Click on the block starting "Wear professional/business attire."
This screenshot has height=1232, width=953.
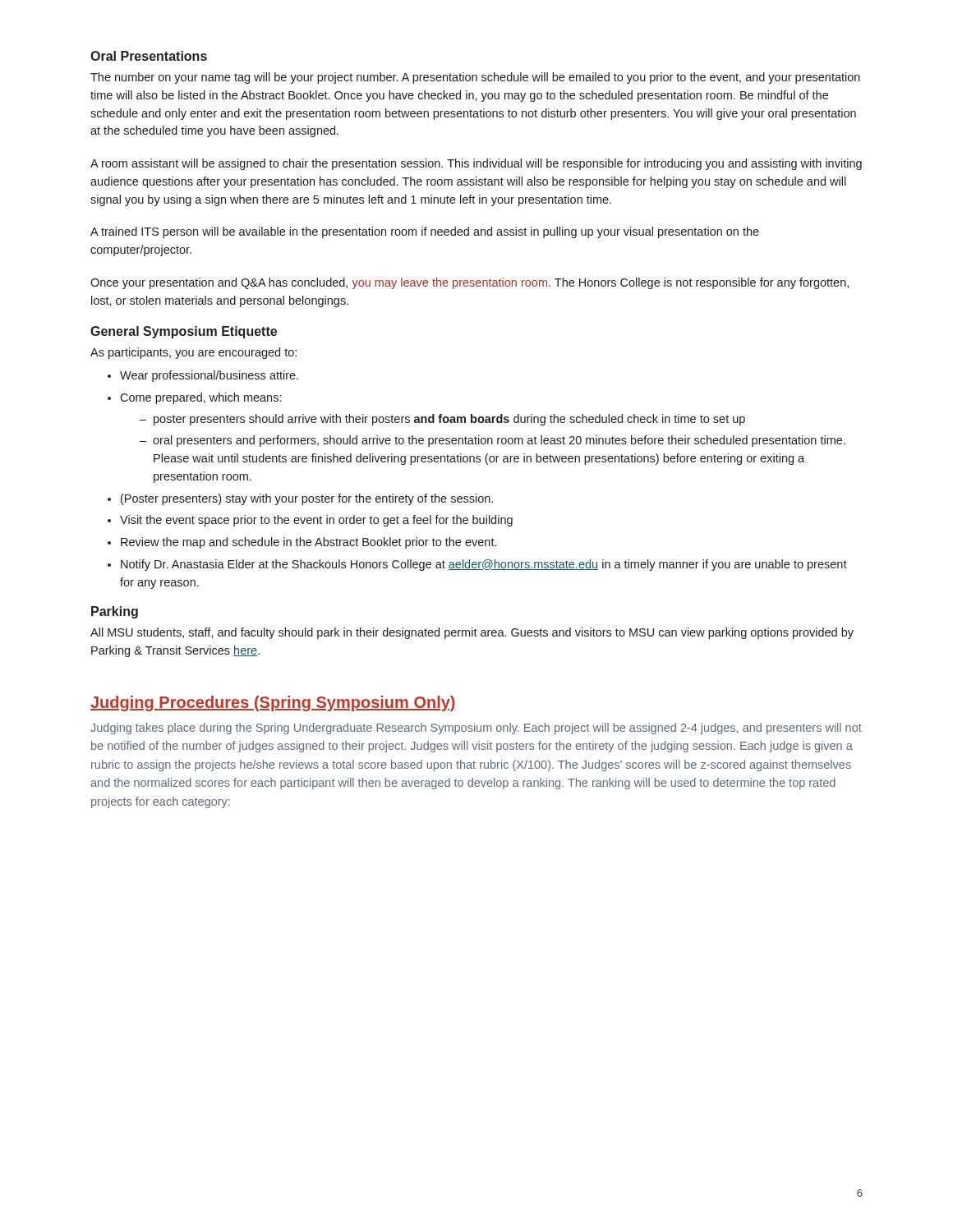210,375
